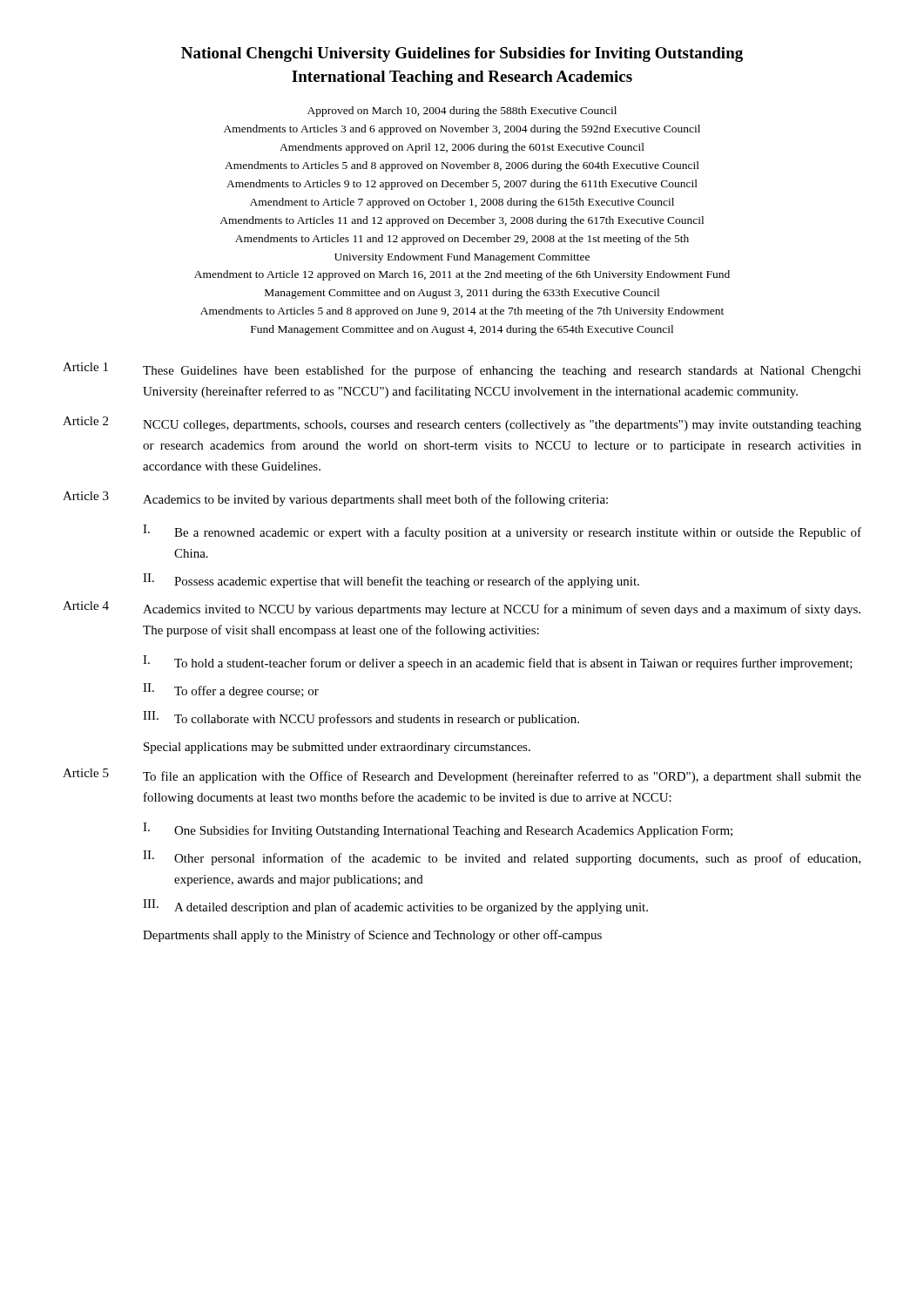The image size is (924, 1307).
Task: Navigate to the text starting "Article 2 NCCU colleges,"
Action: click(x=462, y=445)
